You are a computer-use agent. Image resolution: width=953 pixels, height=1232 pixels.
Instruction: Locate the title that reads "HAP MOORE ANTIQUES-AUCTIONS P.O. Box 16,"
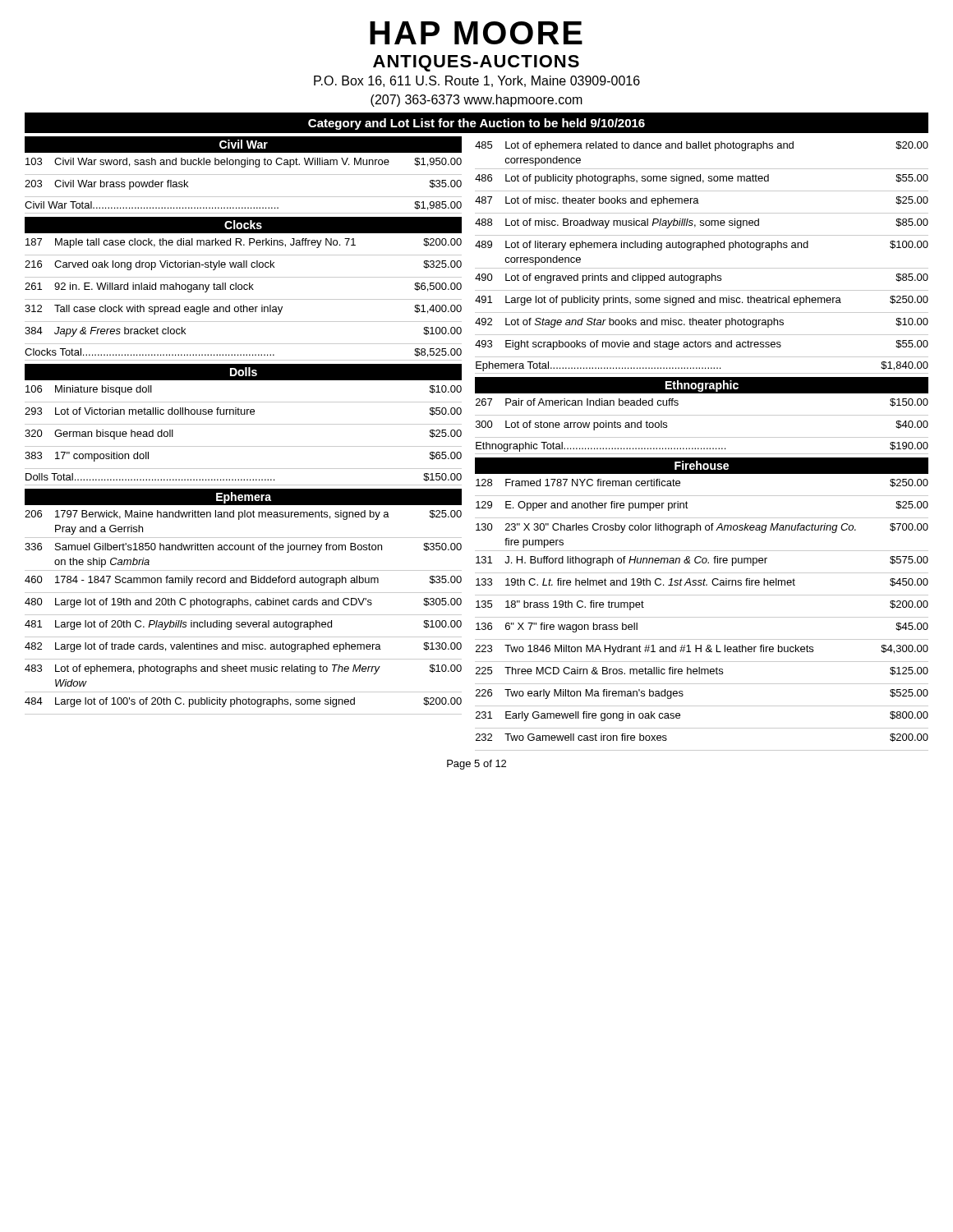[476, 62]
